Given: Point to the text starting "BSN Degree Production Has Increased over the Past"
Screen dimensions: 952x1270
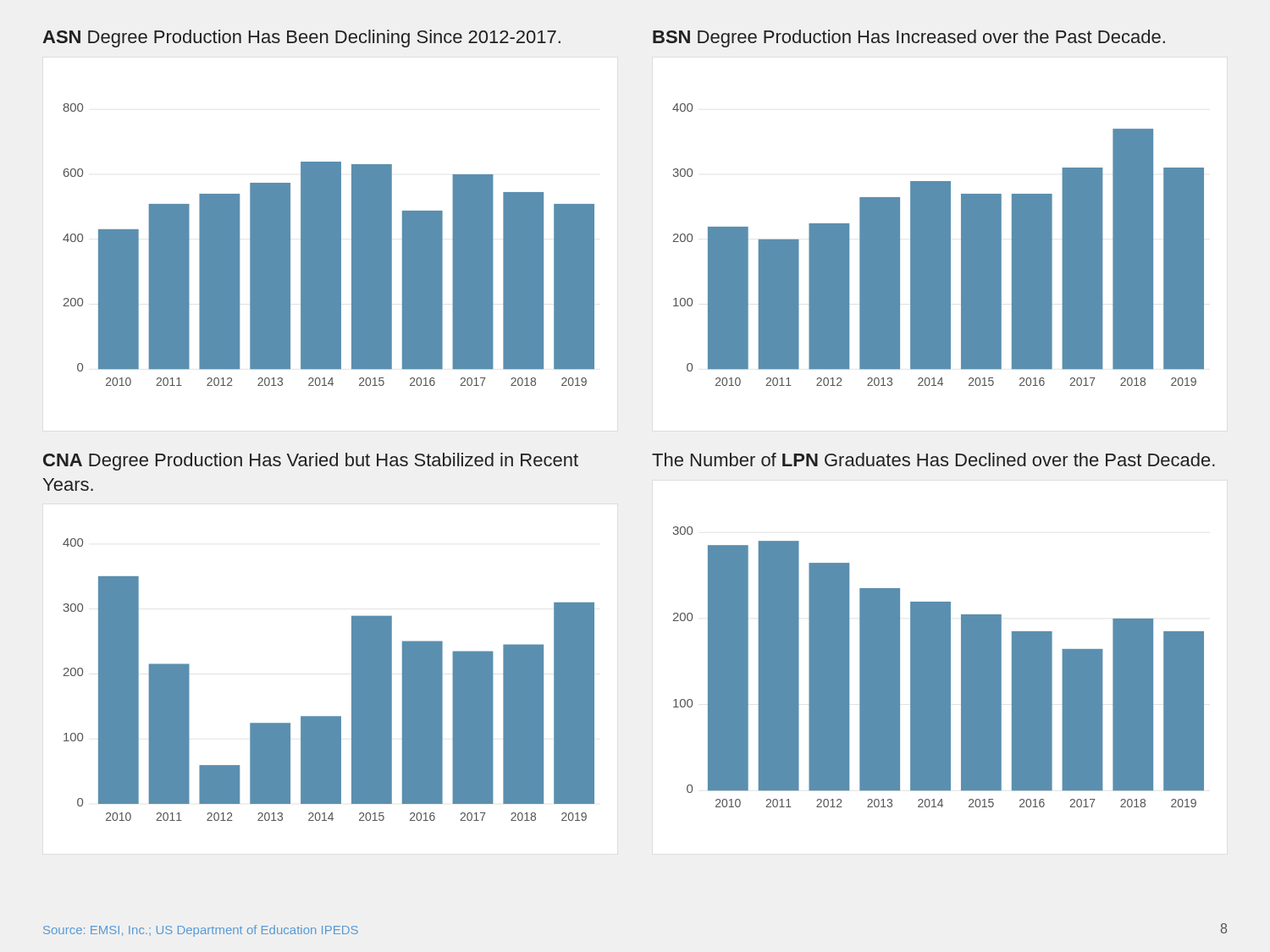Looking at the screenshot, I should pos(909,37).
